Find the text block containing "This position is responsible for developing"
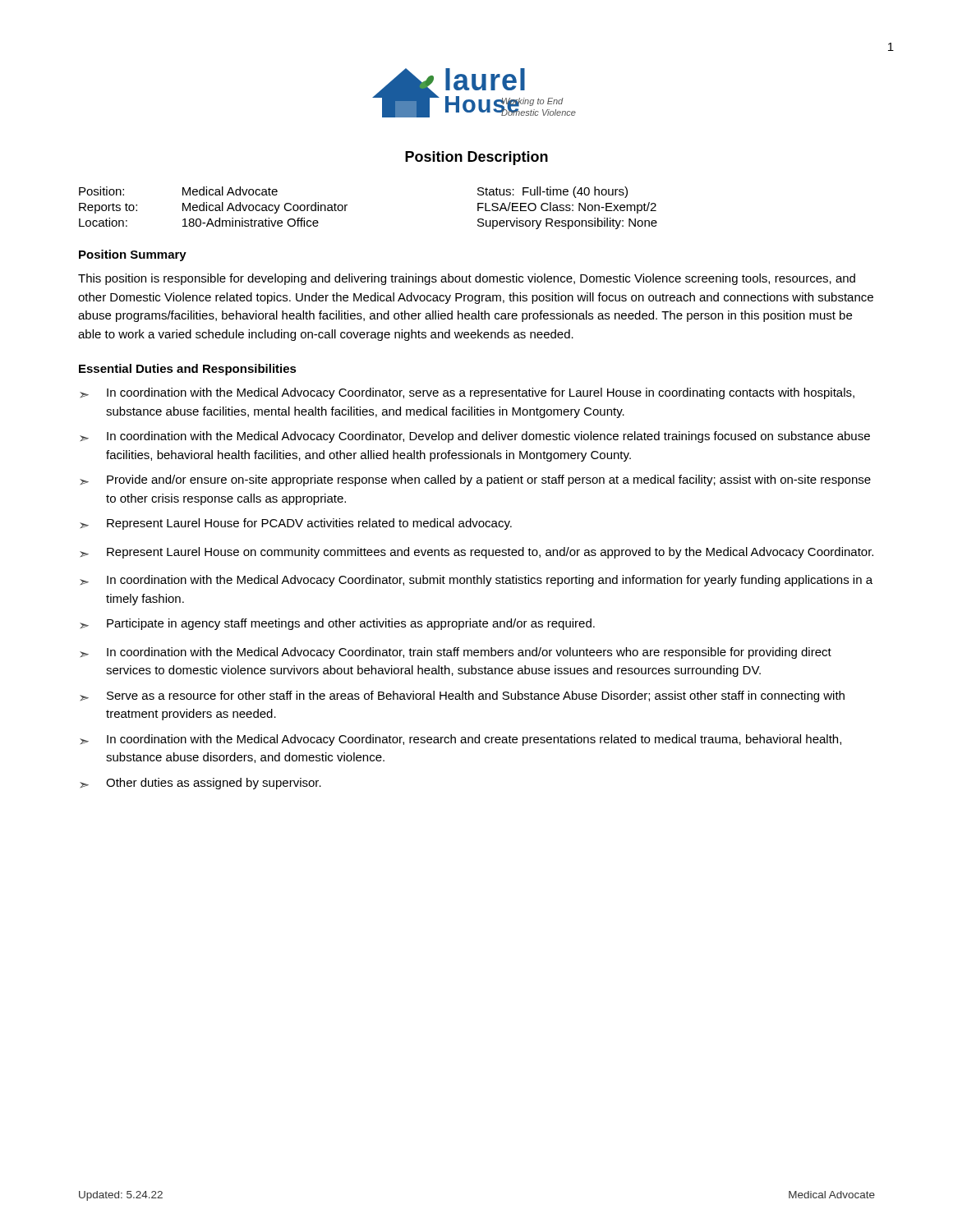 (476, 306)
